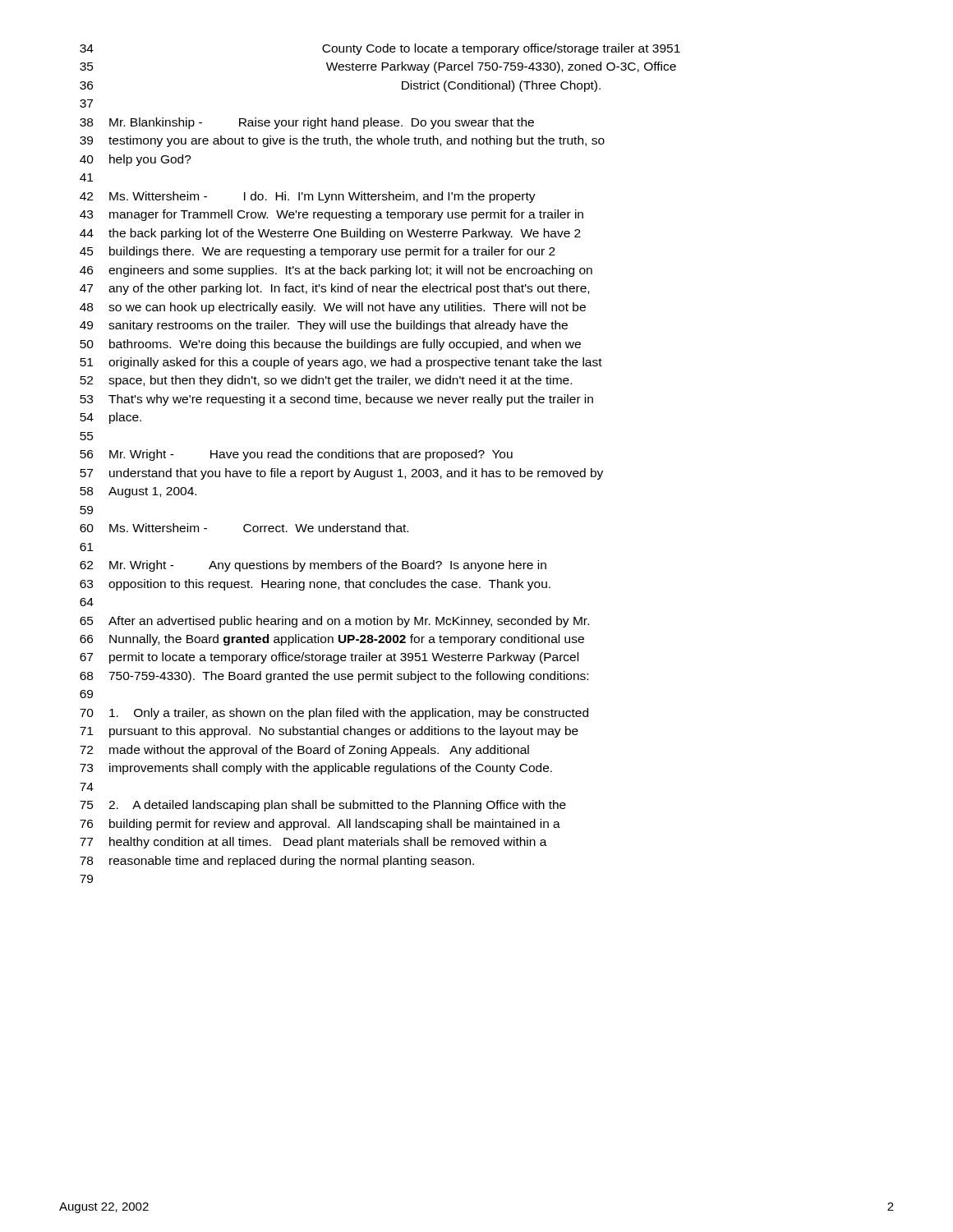Find the region starting "56 Mr. Wright - Have"
This screenshot has height=1232, width=953.
coord(476,482)
